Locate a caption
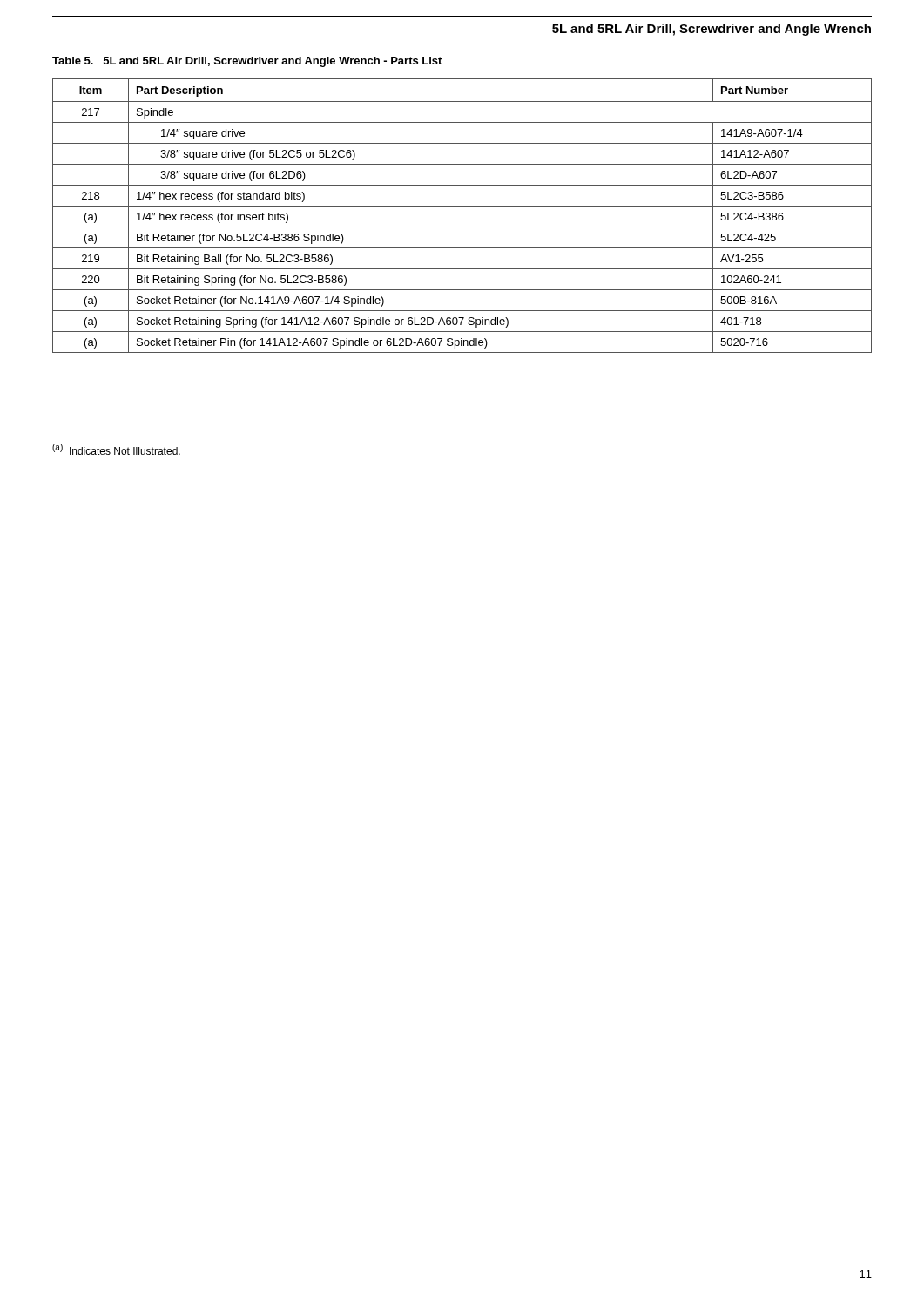 pos(247,61)
